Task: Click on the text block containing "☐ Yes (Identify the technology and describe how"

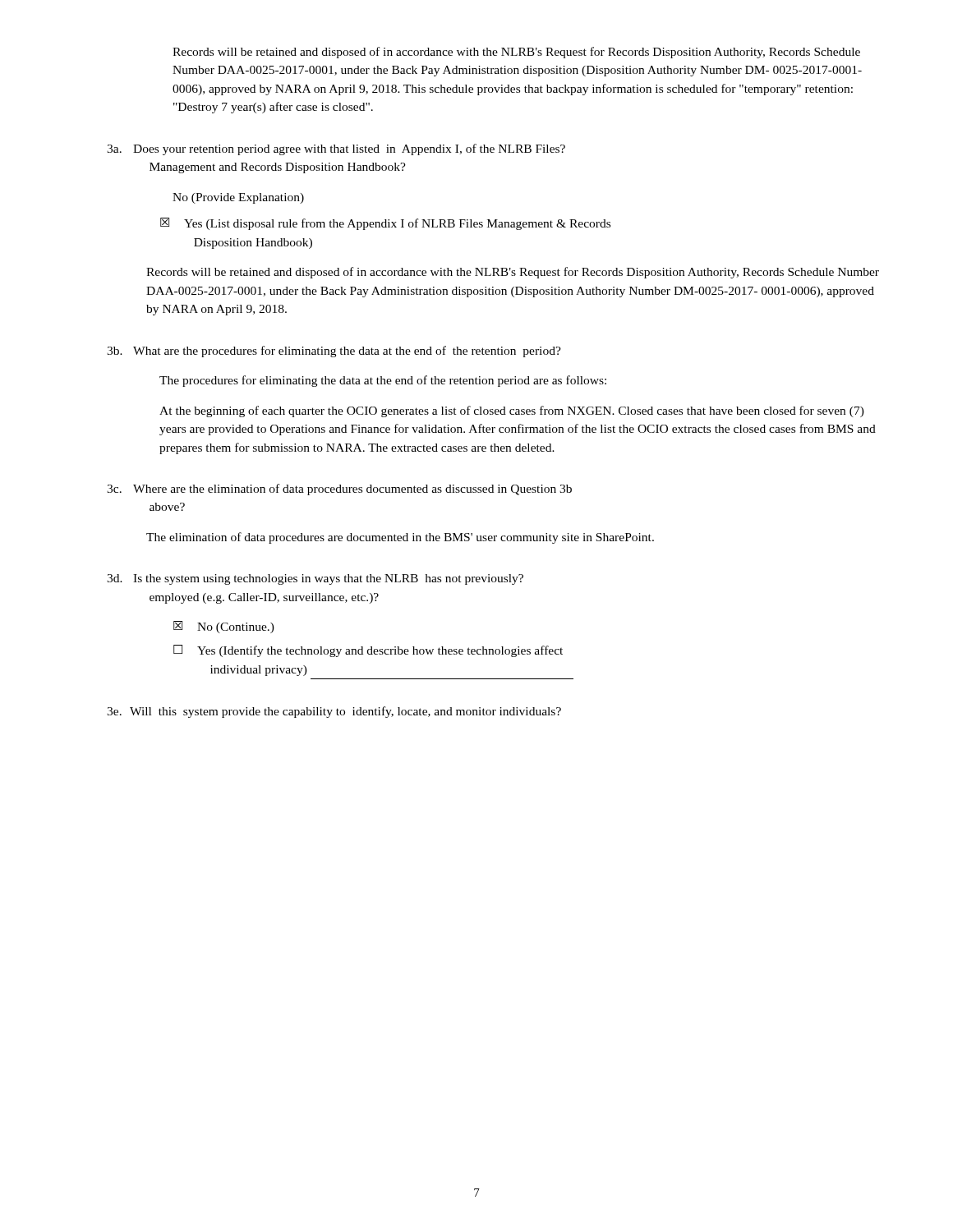Action: [x=373, y=660]
